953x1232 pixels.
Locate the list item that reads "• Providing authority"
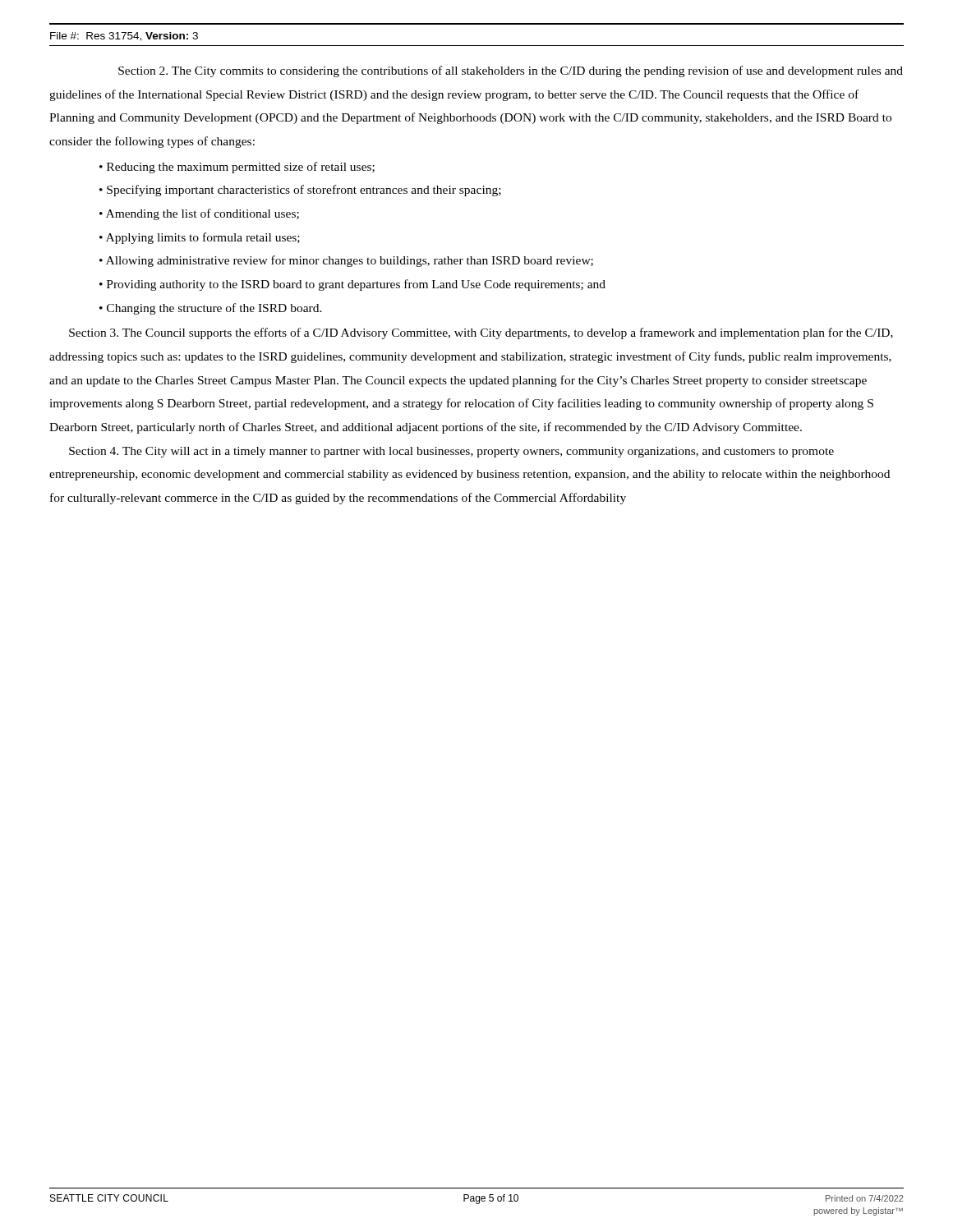(x=352, y=284)
